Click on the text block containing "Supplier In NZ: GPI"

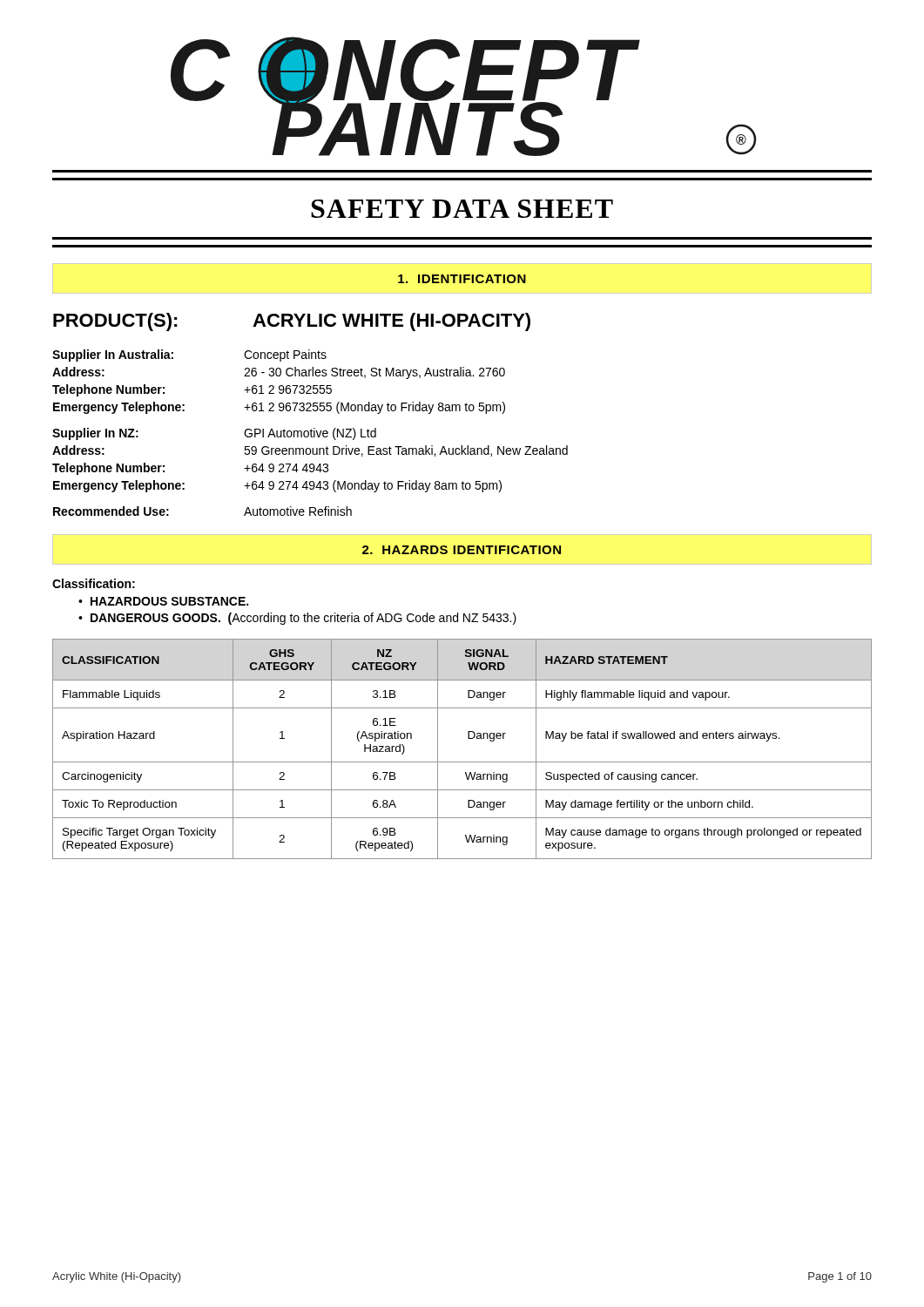coord(462,459)
